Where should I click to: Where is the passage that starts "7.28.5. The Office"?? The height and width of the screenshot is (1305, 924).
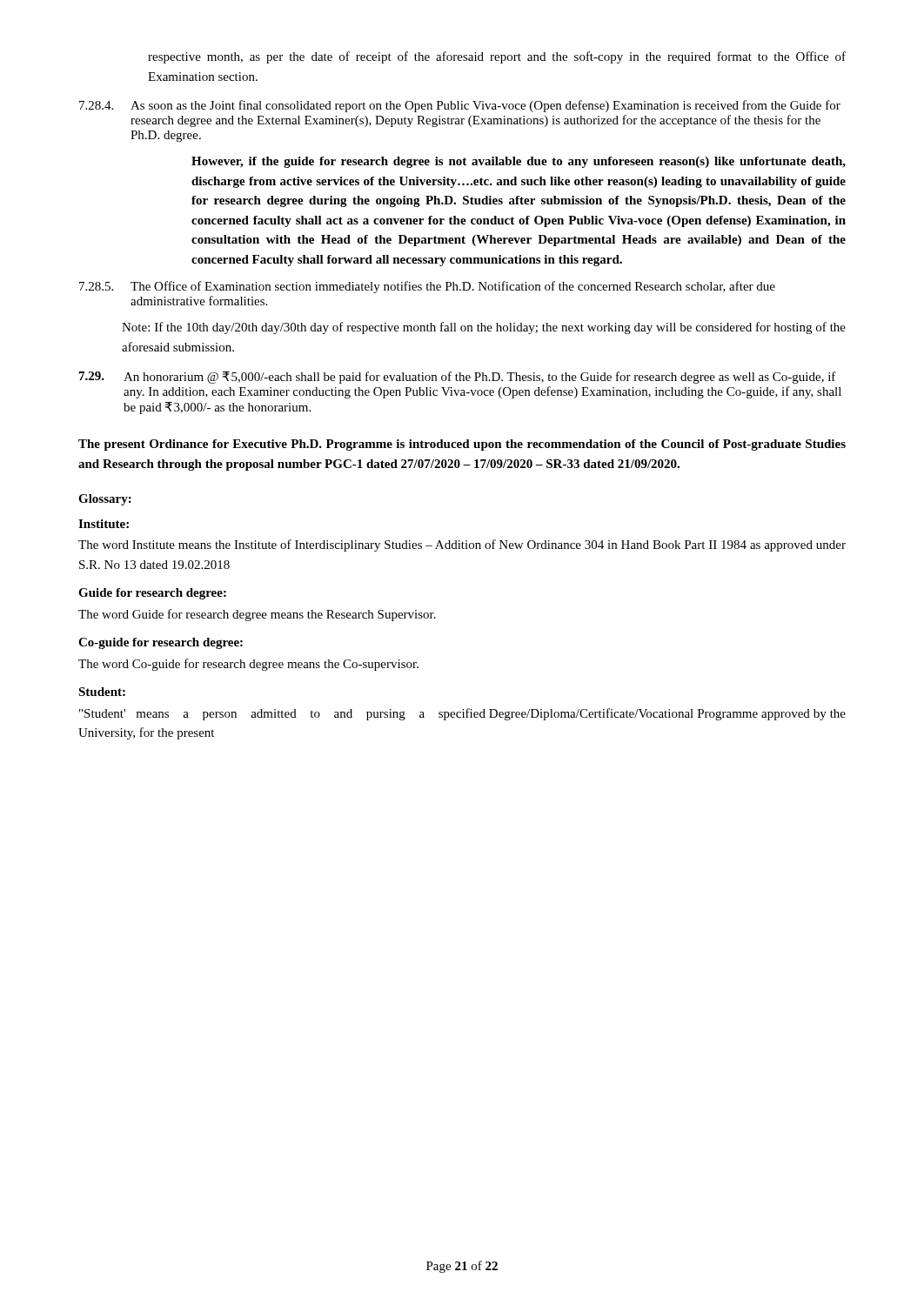tap(462, 294)
